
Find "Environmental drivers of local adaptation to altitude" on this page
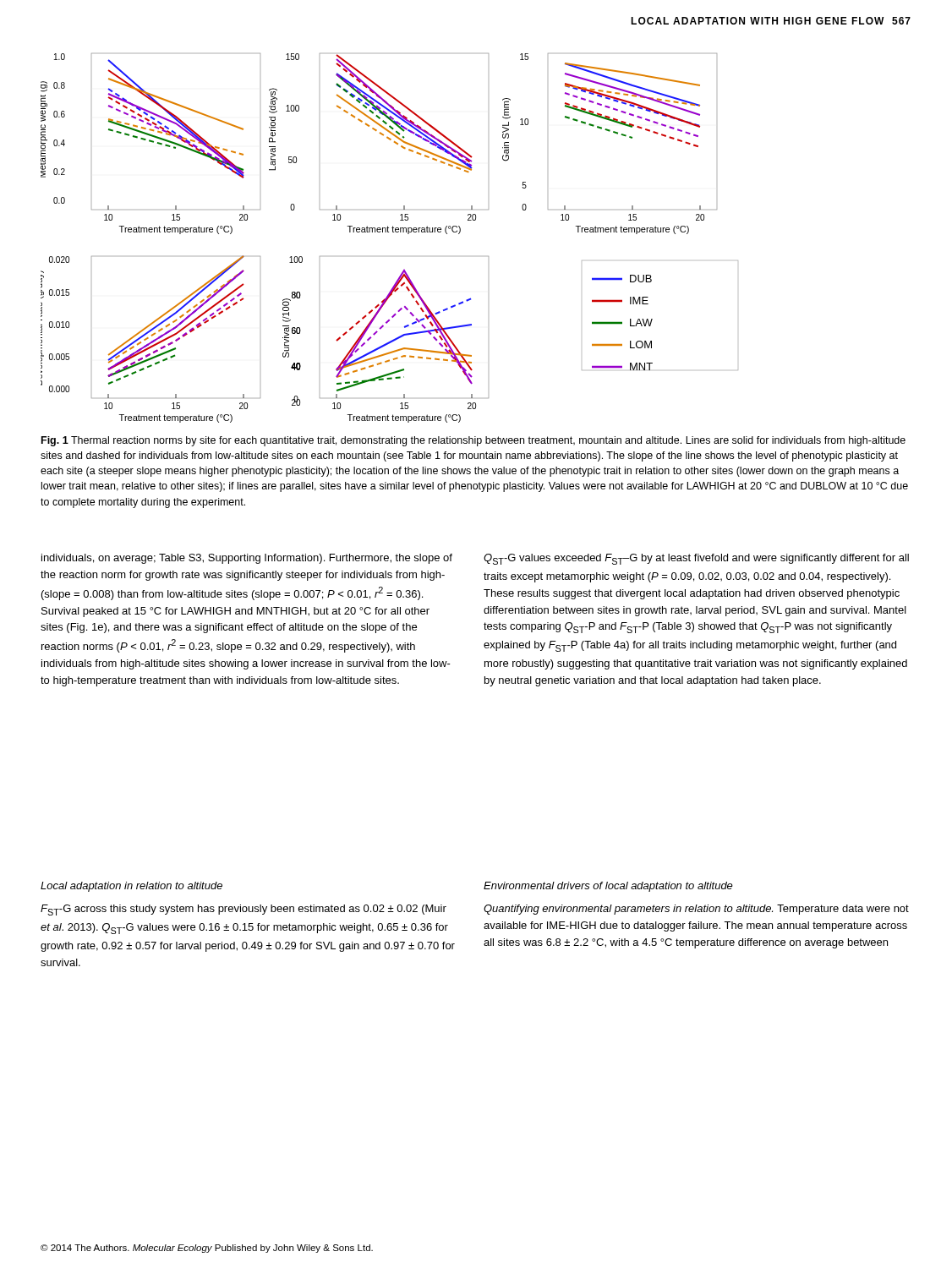point(608,885)
